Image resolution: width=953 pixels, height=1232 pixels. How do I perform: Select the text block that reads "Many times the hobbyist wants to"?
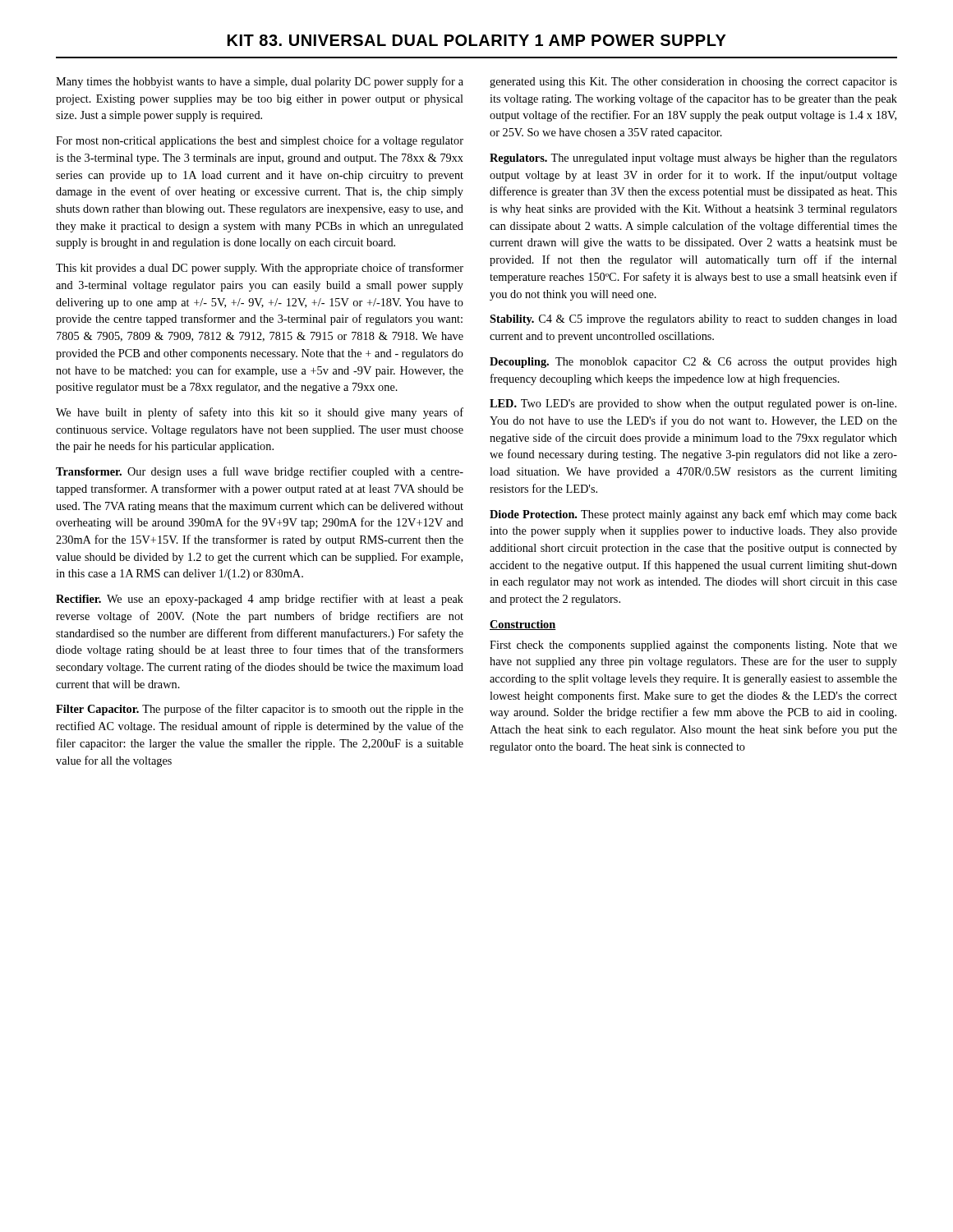click(x=260, y=99)
